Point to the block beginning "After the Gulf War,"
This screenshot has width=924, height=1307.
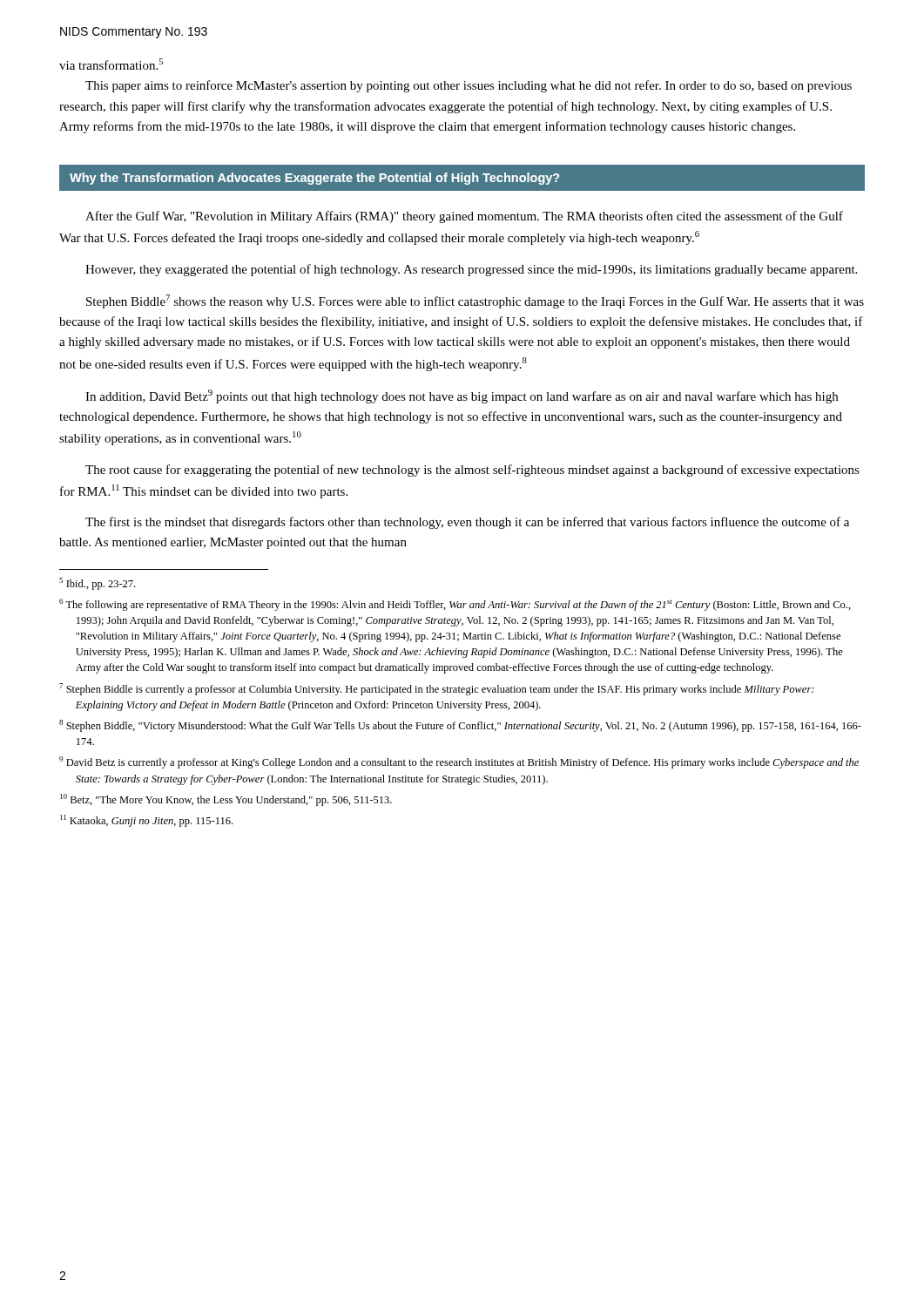point(451,227)
